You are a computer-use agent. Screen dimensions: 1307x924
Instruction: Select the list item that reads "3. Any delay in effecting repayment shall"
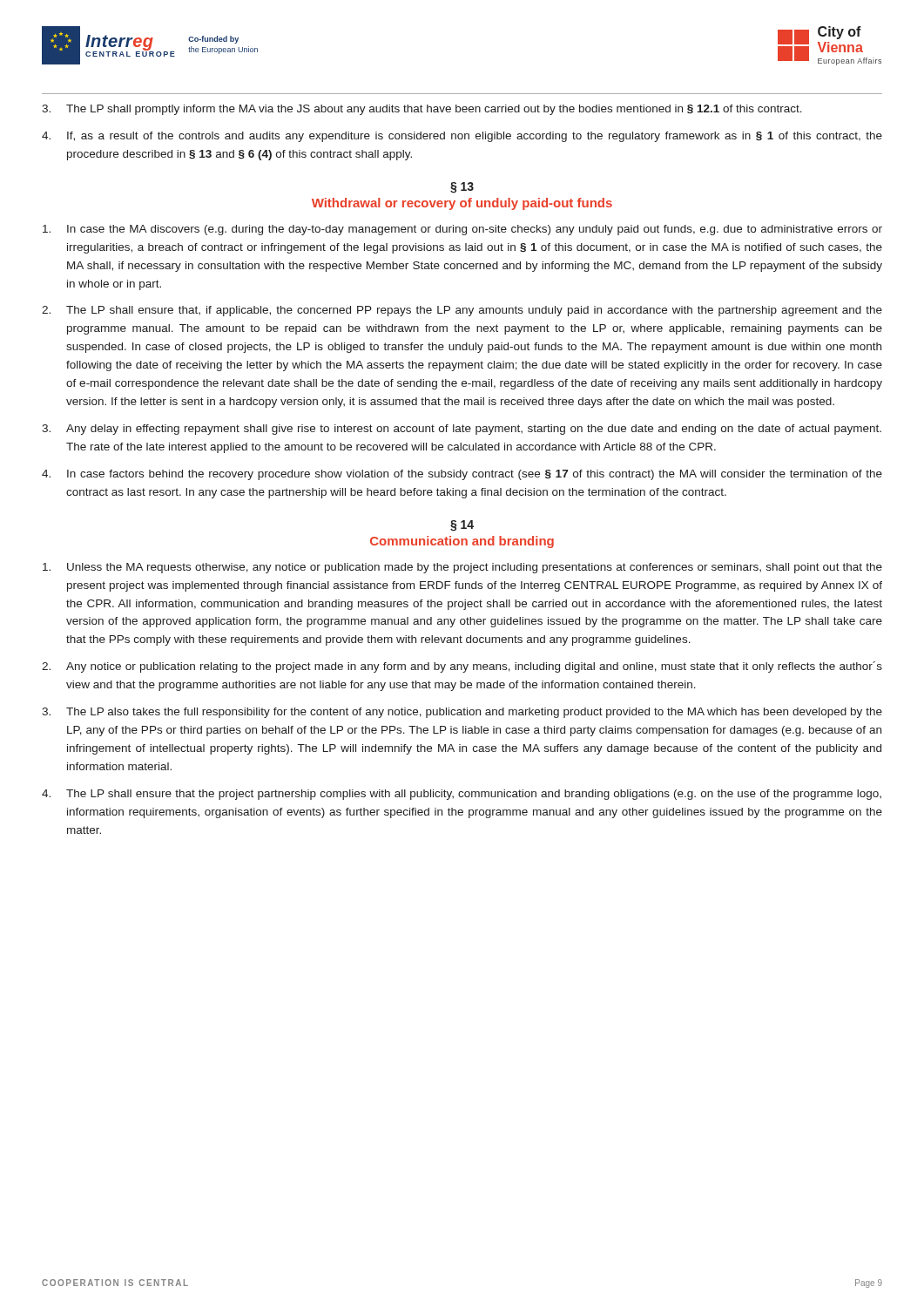click(462, 438)
